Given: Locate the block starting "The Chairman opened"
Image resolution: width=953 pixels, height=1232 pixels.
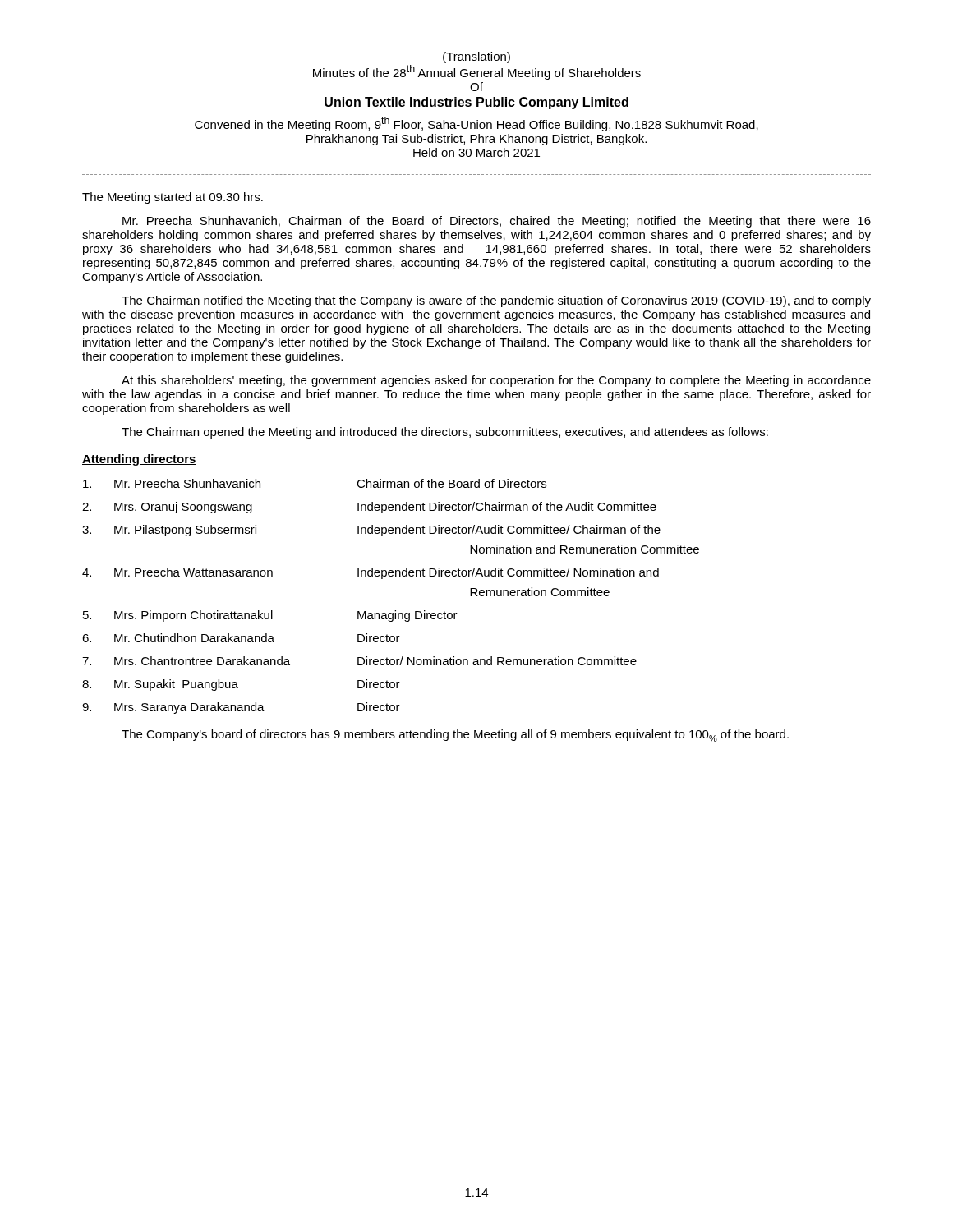Looking at the screenshot, I should pyautogui.click(x=445, y=432).
